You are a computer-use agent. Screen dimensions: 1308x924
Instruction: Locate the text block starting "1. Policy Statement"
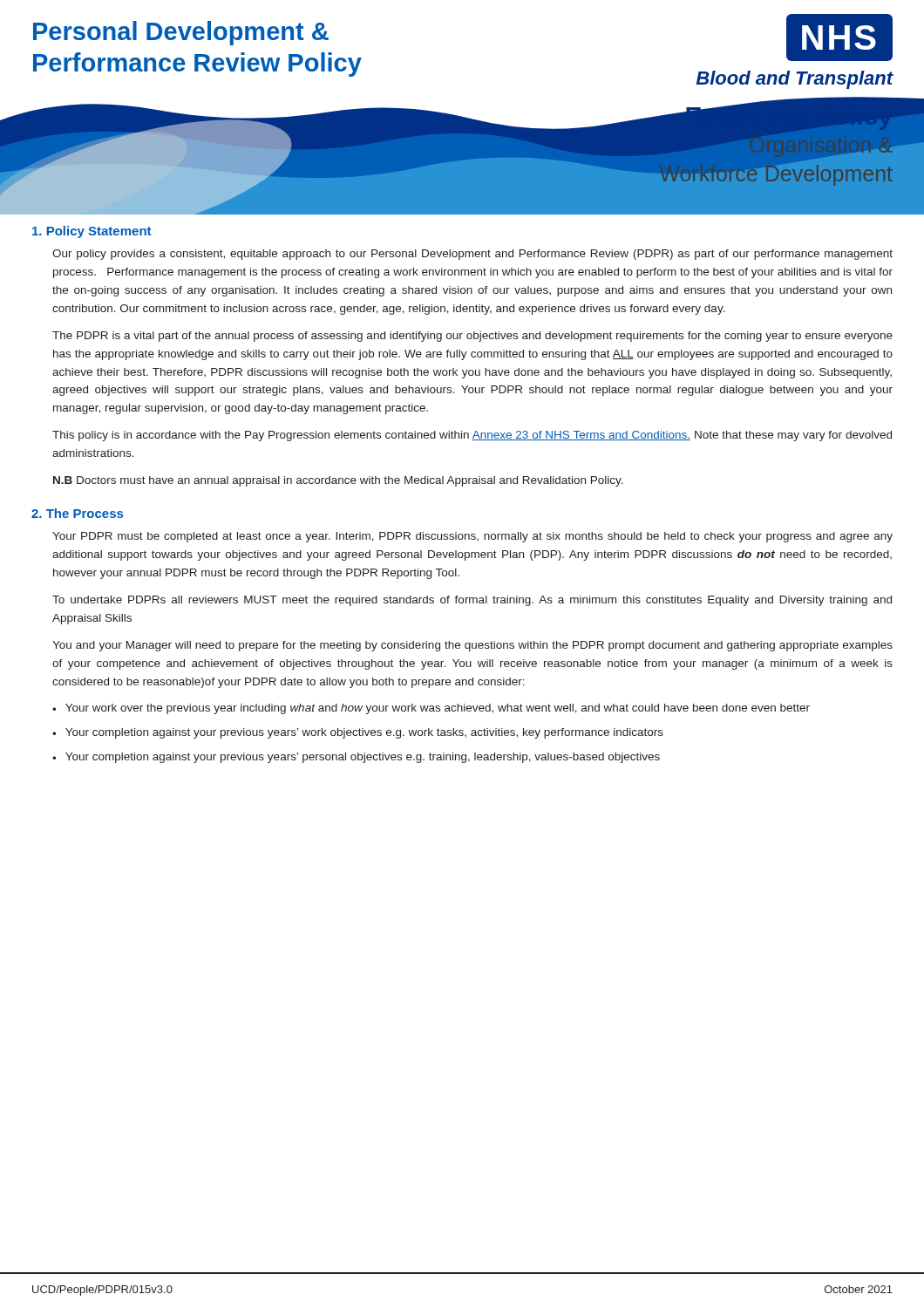pos(91,231)
